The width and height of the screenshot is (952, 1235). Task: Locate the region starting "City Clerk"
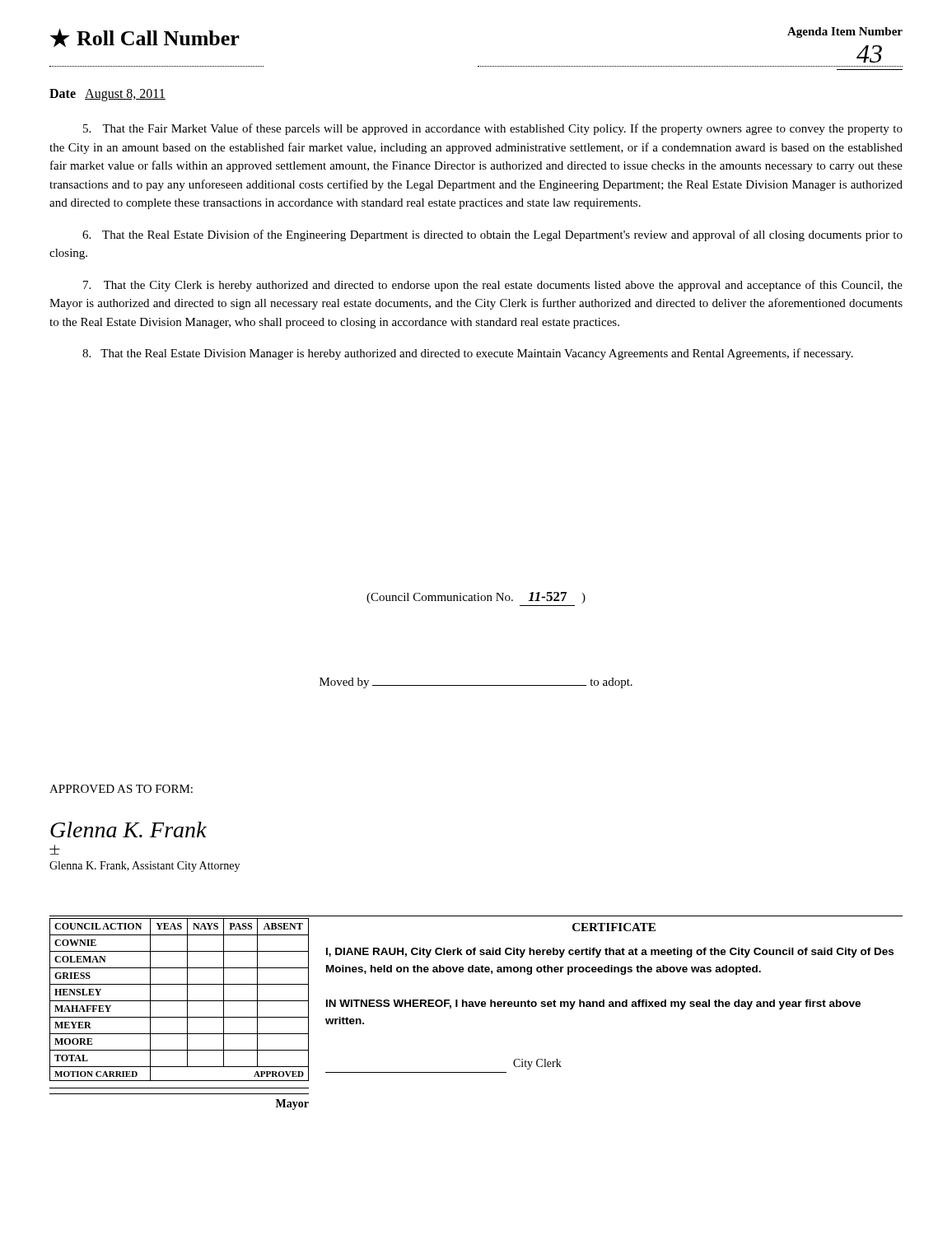pos(443,1064)
